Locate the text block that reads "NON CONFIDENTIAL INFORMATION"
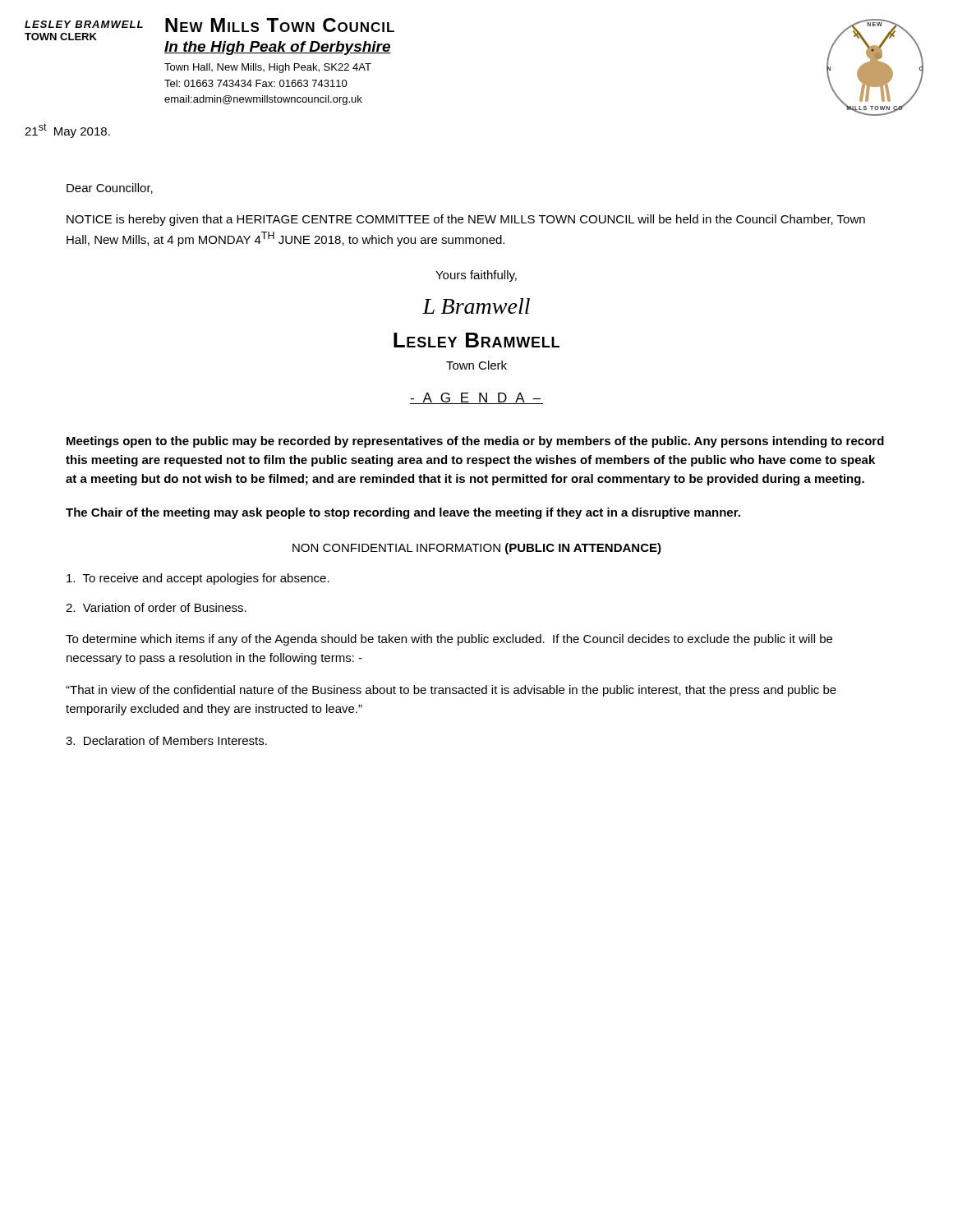953x1232 pixels. coord(476,547)
